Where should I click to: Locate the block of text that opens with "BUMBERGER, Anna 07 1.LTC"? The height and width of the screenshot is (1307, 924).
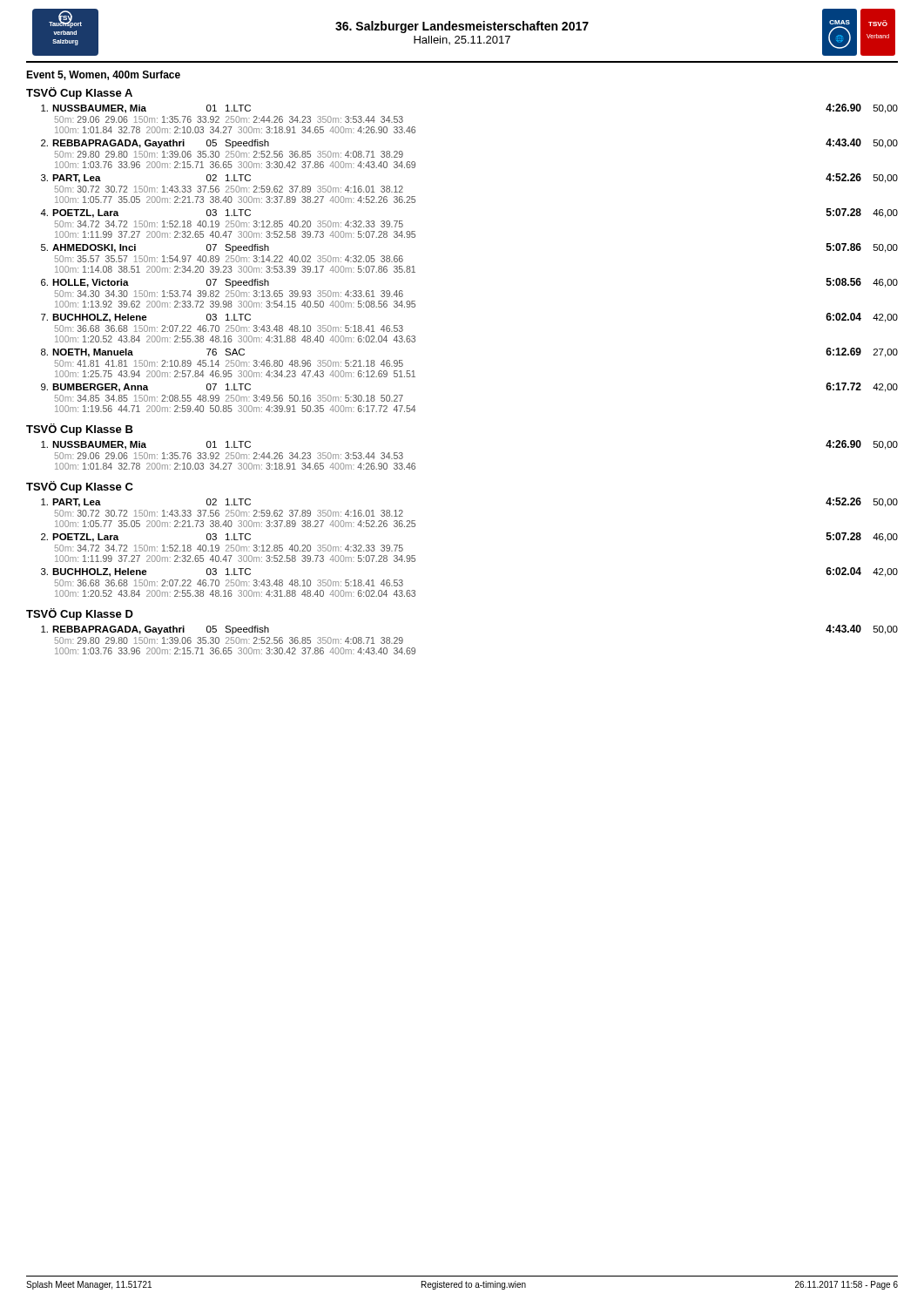[93, 387]
